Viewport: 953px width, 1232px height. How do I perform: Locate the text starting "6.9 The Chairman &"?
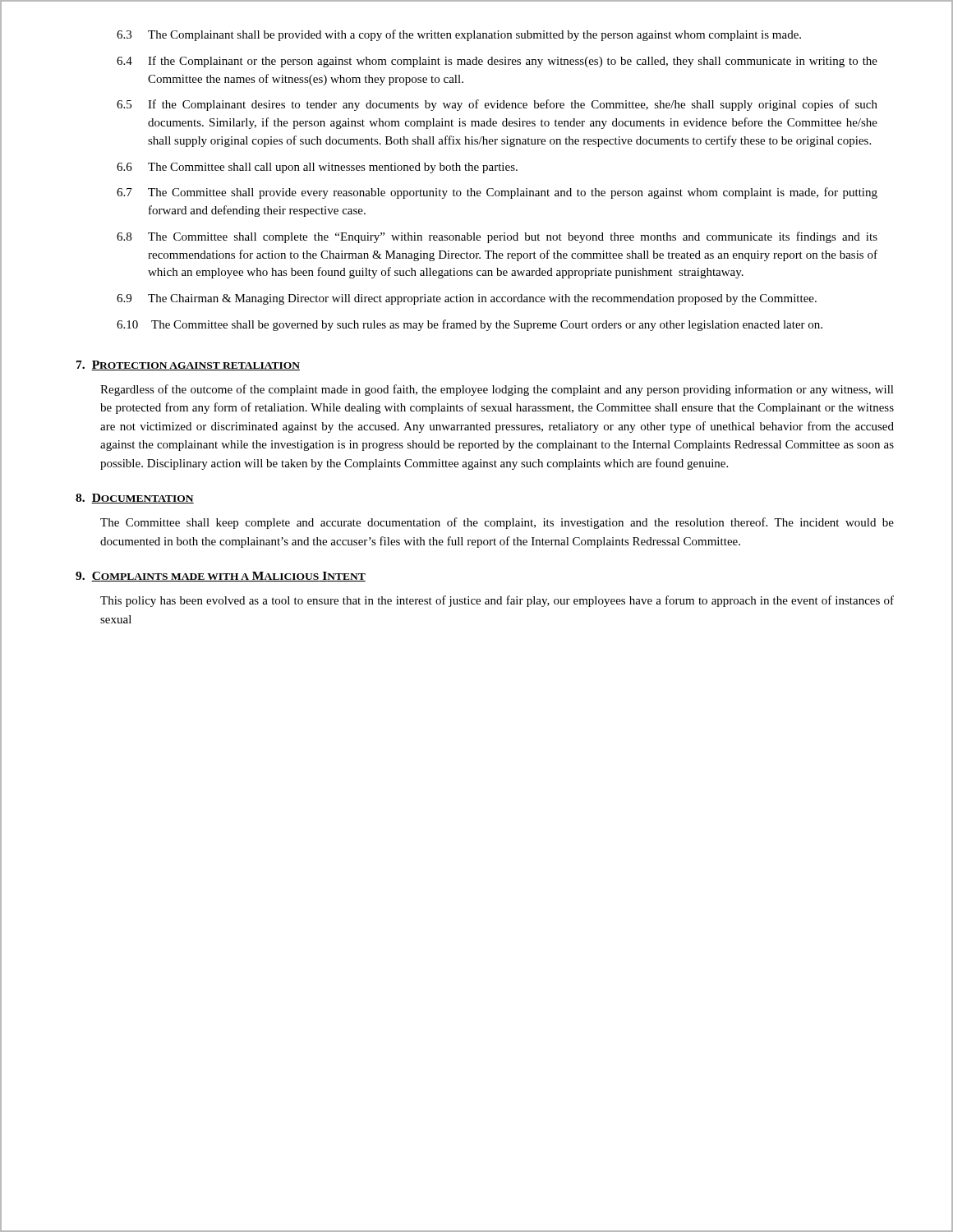coord(497,299)
